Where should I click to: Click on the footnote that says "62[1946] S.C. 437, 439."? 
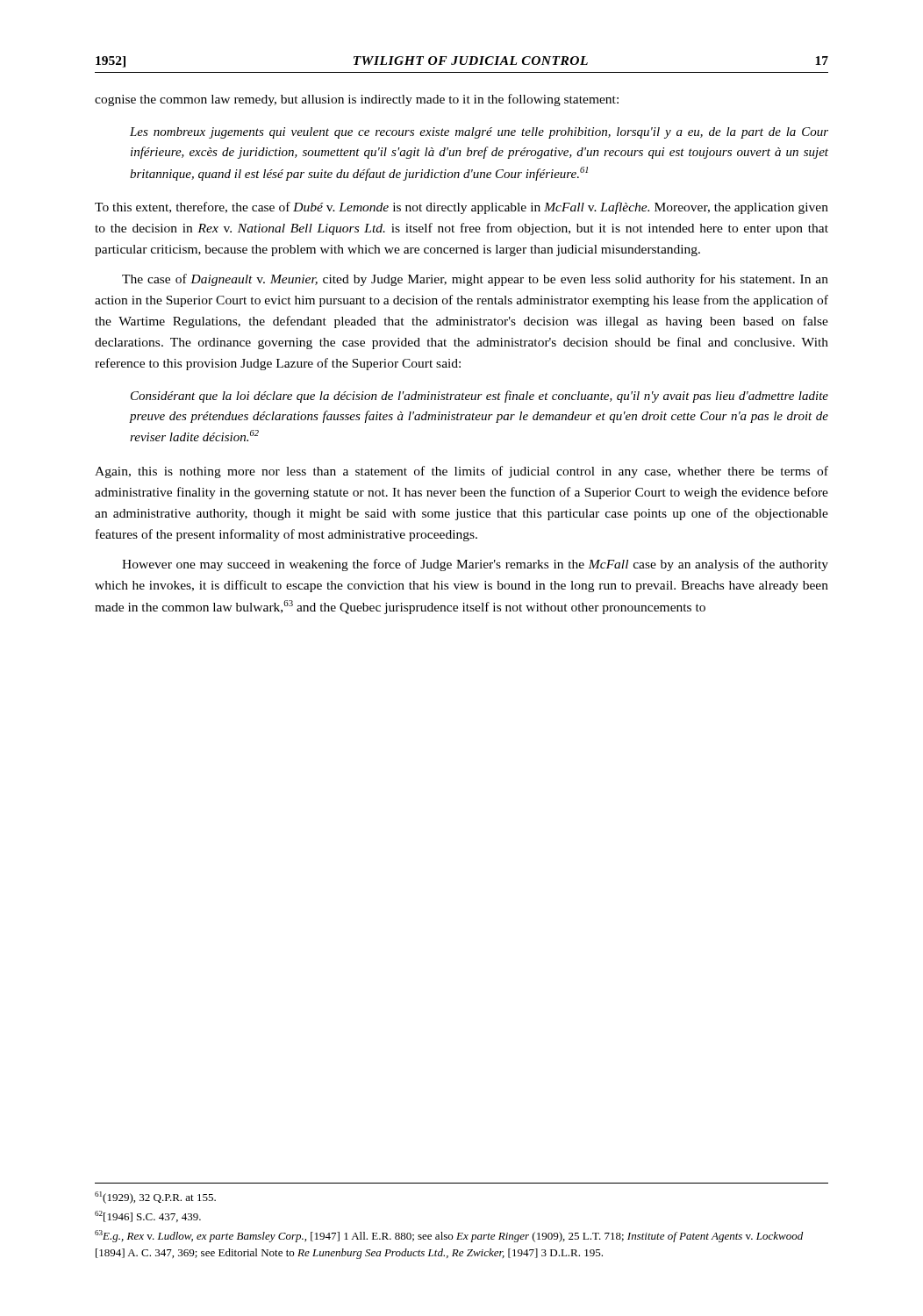pos(148,1216)
